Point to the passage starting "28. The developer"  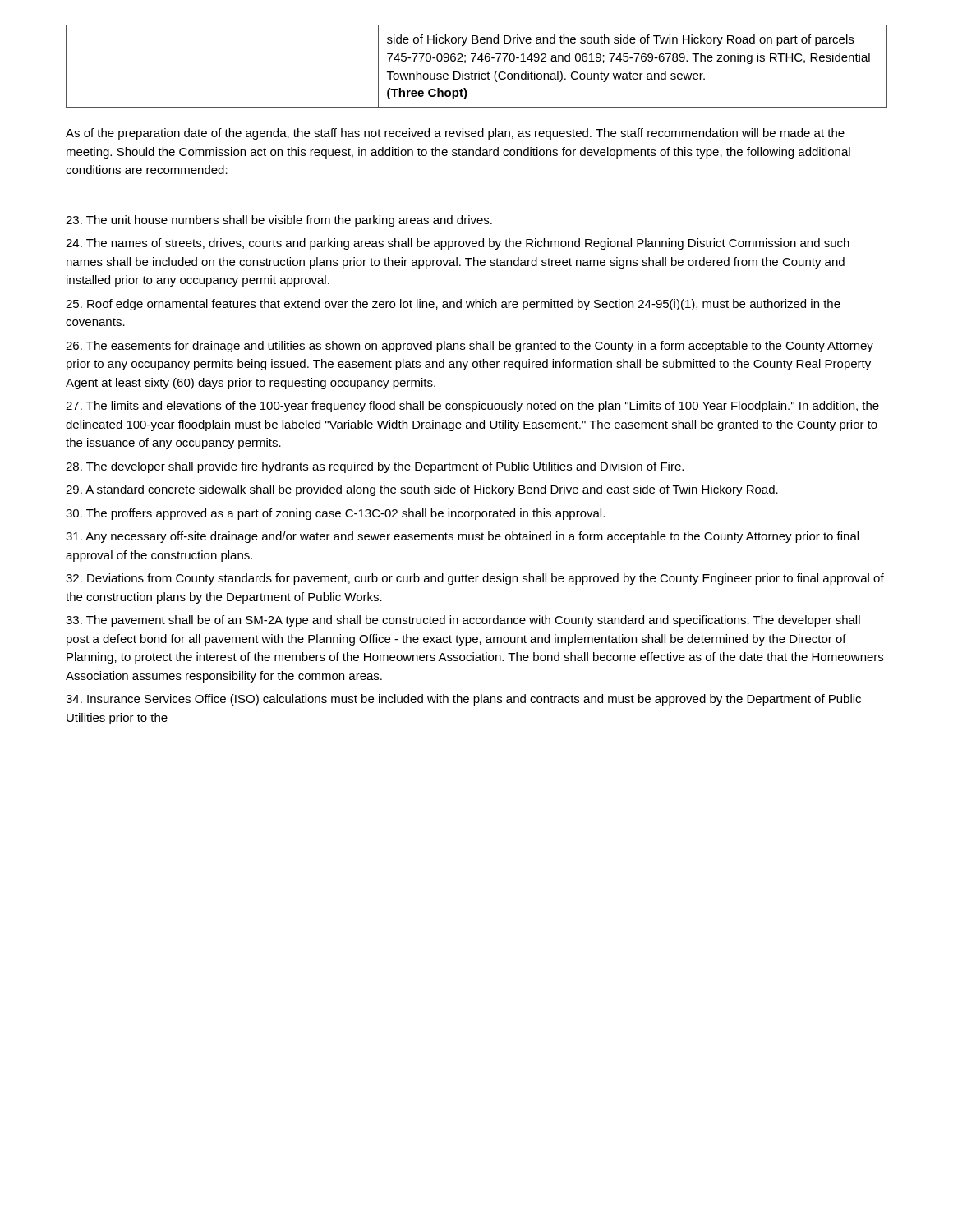click(375, 466)
